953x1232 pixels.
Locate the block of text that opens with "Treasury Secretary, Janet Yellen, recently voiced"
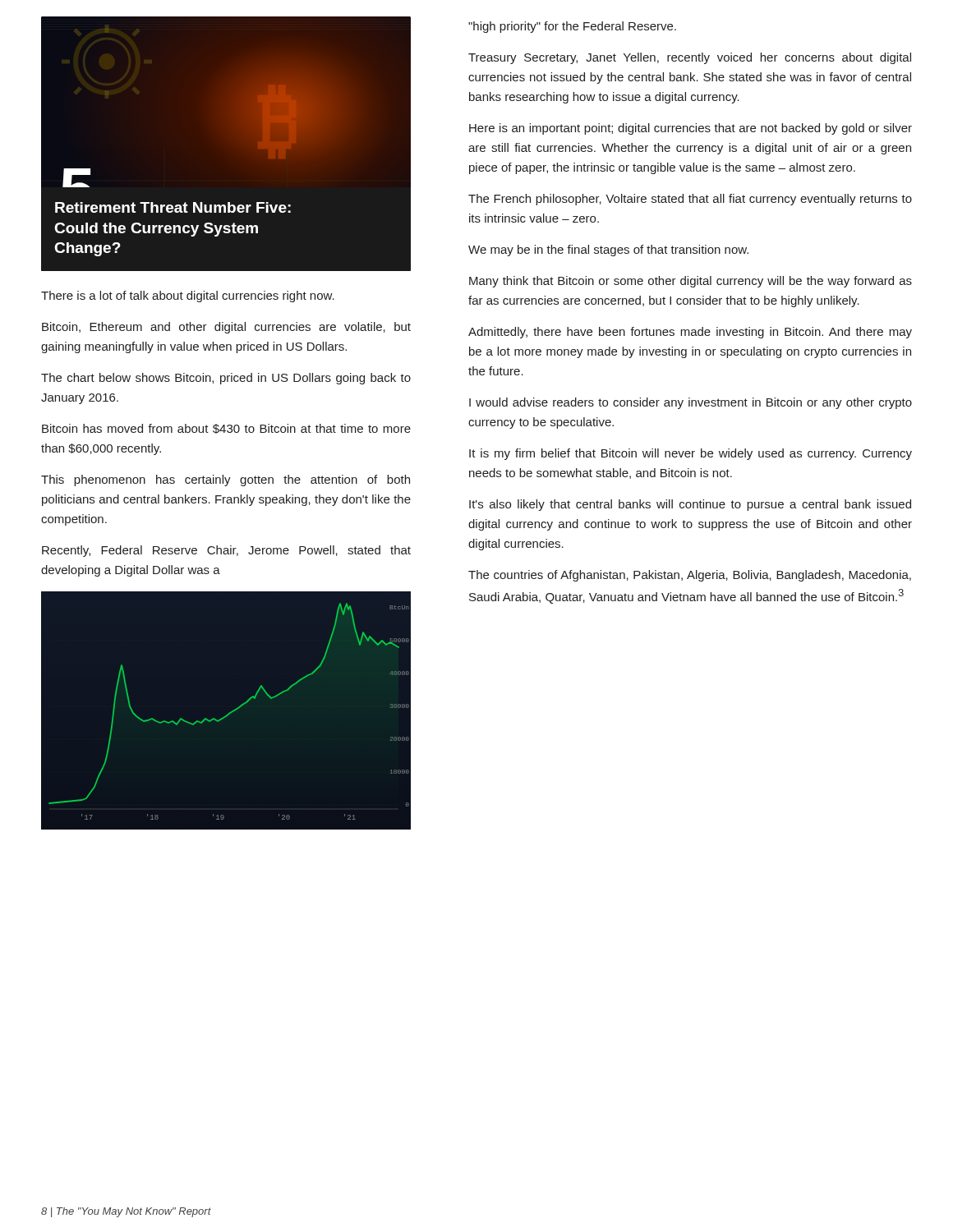click(x=690, y=77)
